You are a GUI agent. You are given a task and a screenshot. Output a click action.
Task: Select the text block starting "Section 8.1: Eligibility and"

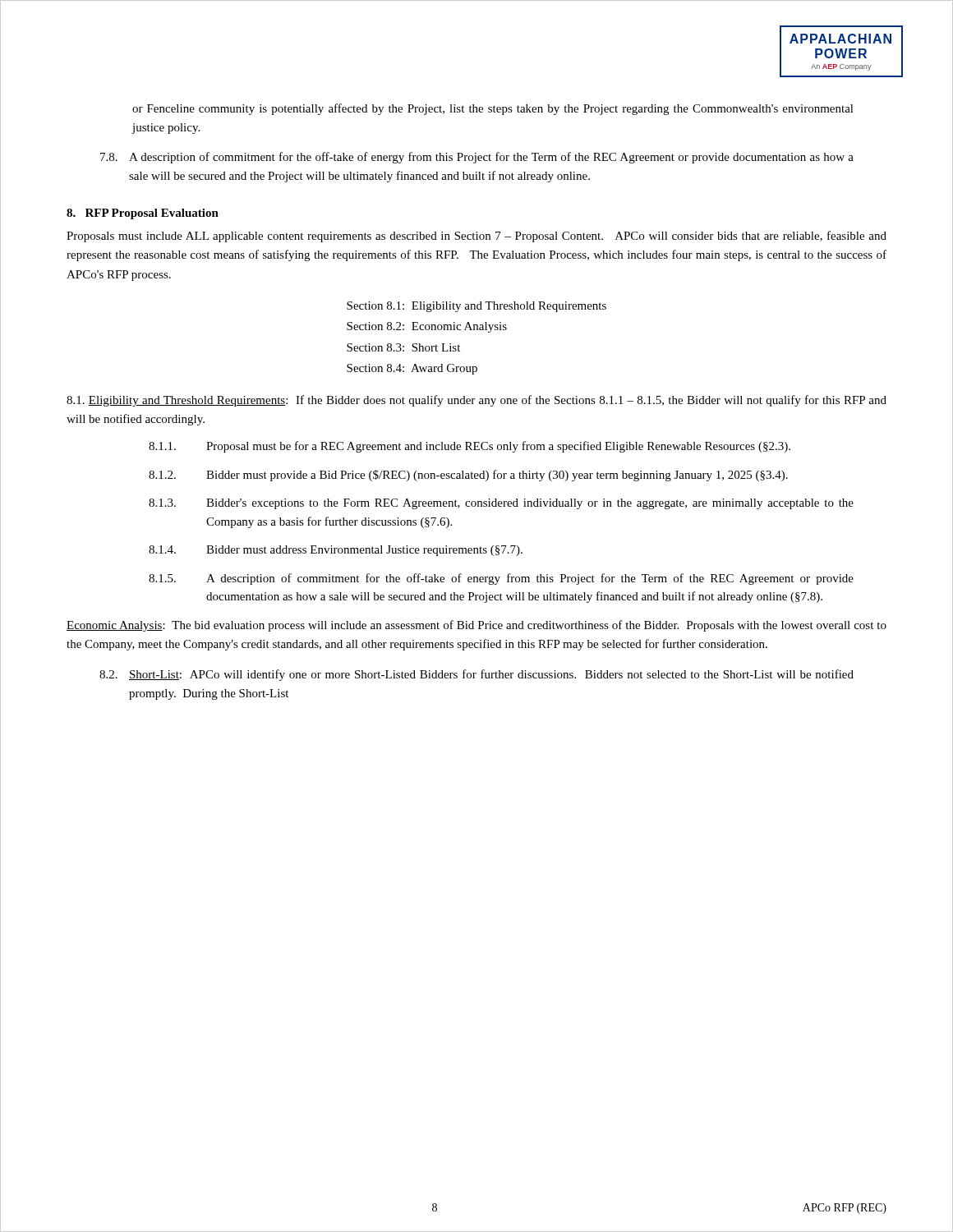476,337
